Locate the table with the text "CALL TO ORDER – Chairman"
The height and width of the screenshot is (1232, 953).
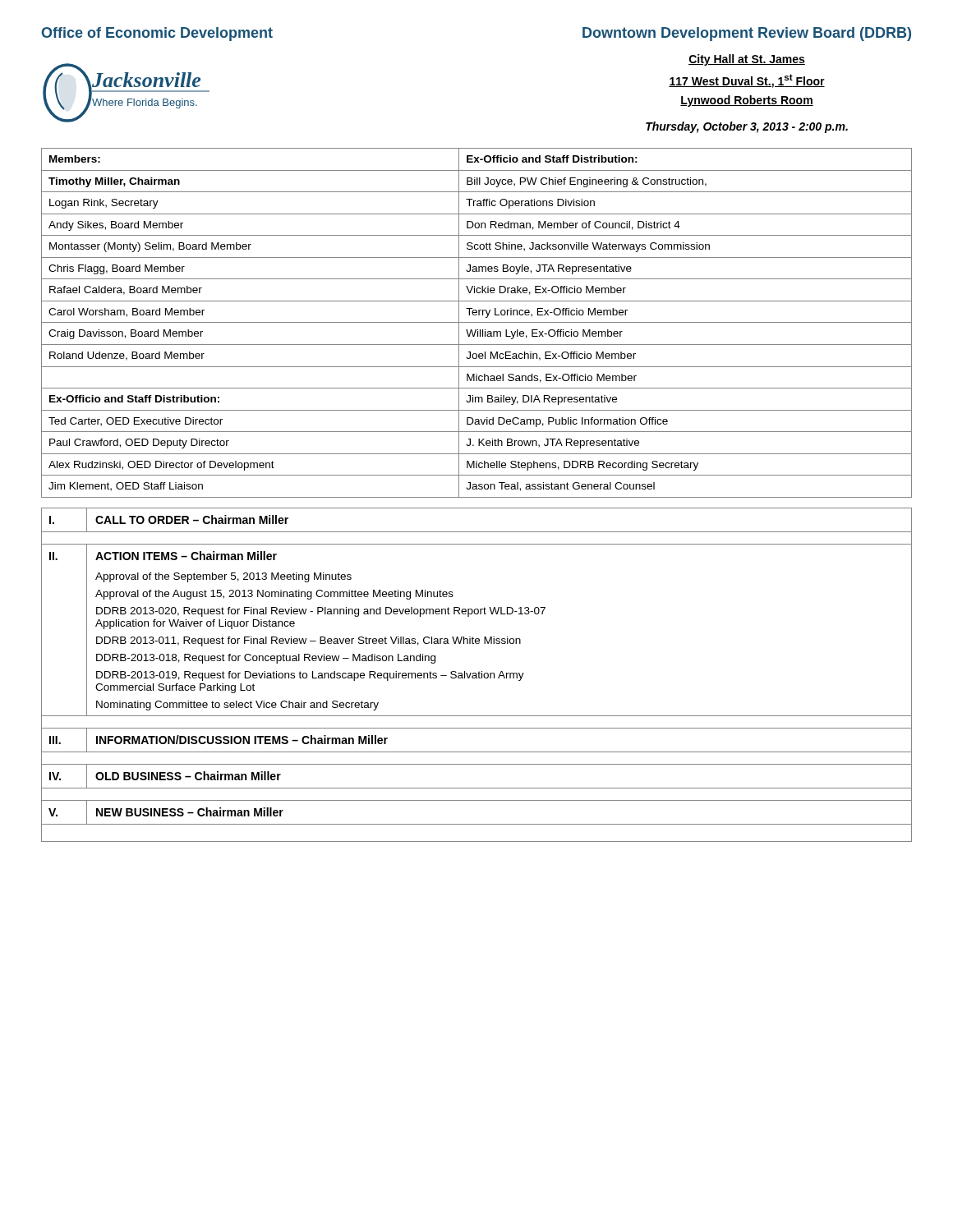(476, 675)
